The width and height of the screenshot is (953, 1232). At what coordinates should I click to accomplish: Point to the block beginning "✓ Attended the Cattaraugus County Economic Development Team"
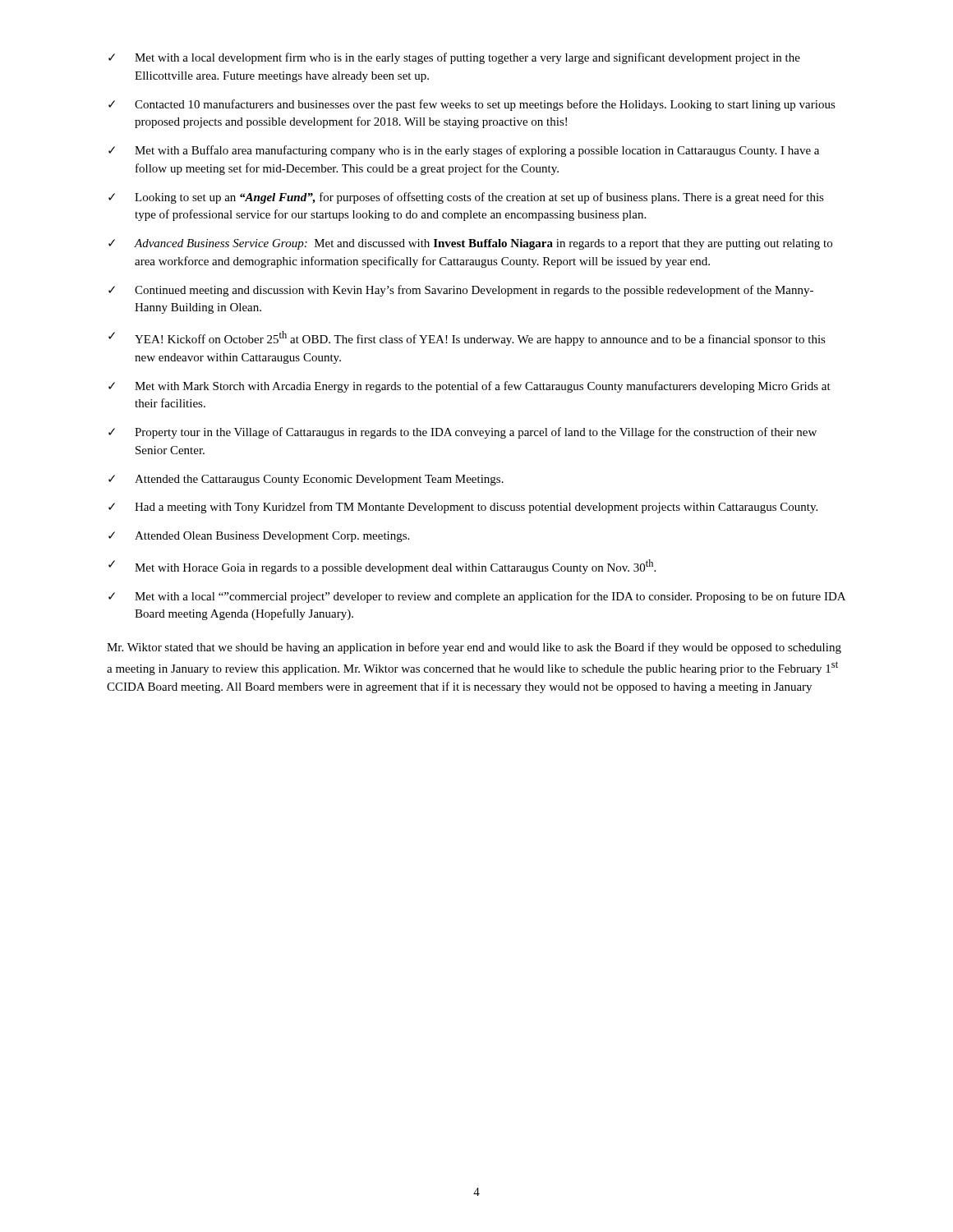pyautogui.click(x=476, y=479)
